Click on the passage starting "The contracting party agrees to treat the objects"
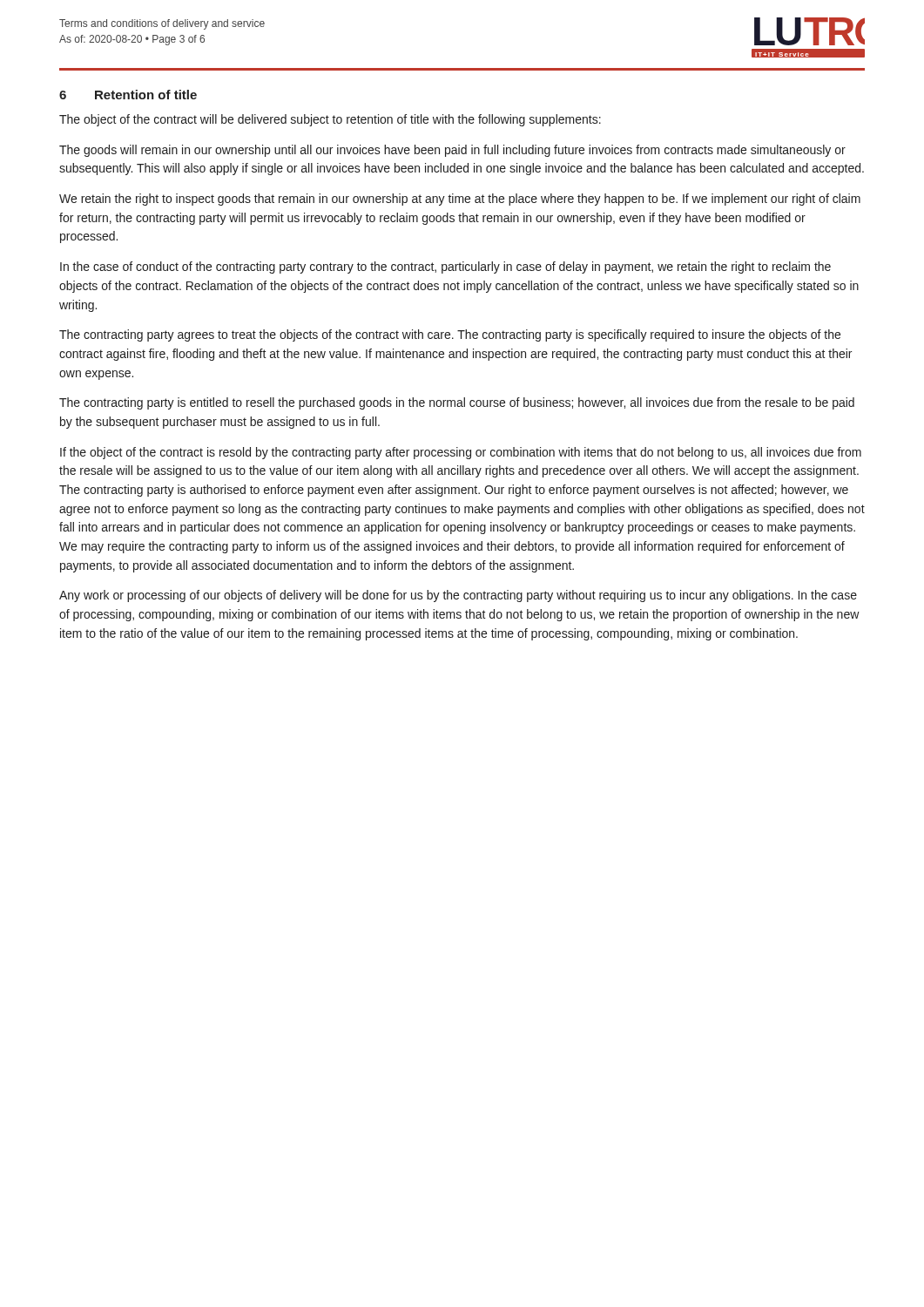Screen dimensions: 1307x924 point(456,354)
